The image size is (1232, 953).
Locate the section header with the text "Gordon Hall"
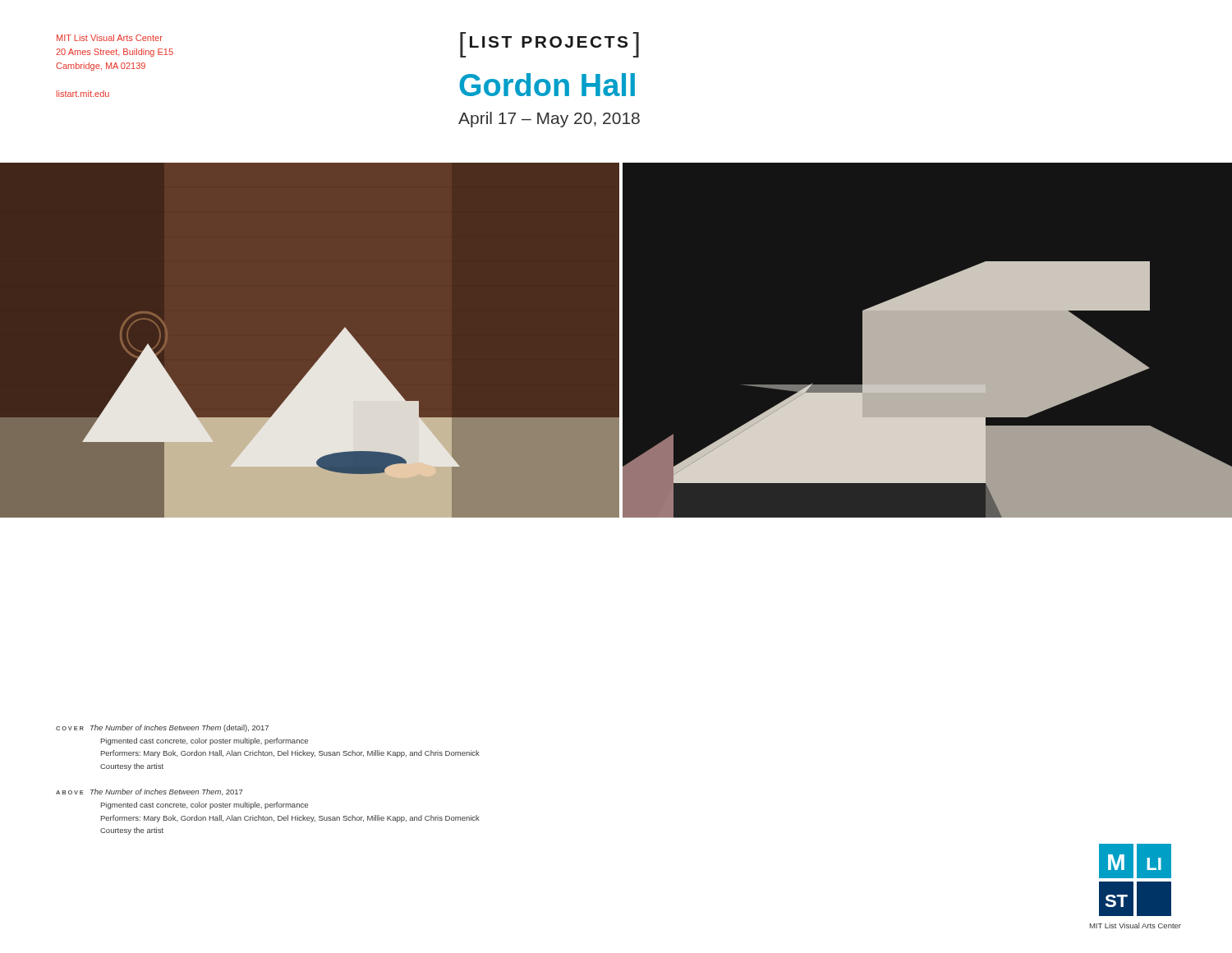[548, 86]
